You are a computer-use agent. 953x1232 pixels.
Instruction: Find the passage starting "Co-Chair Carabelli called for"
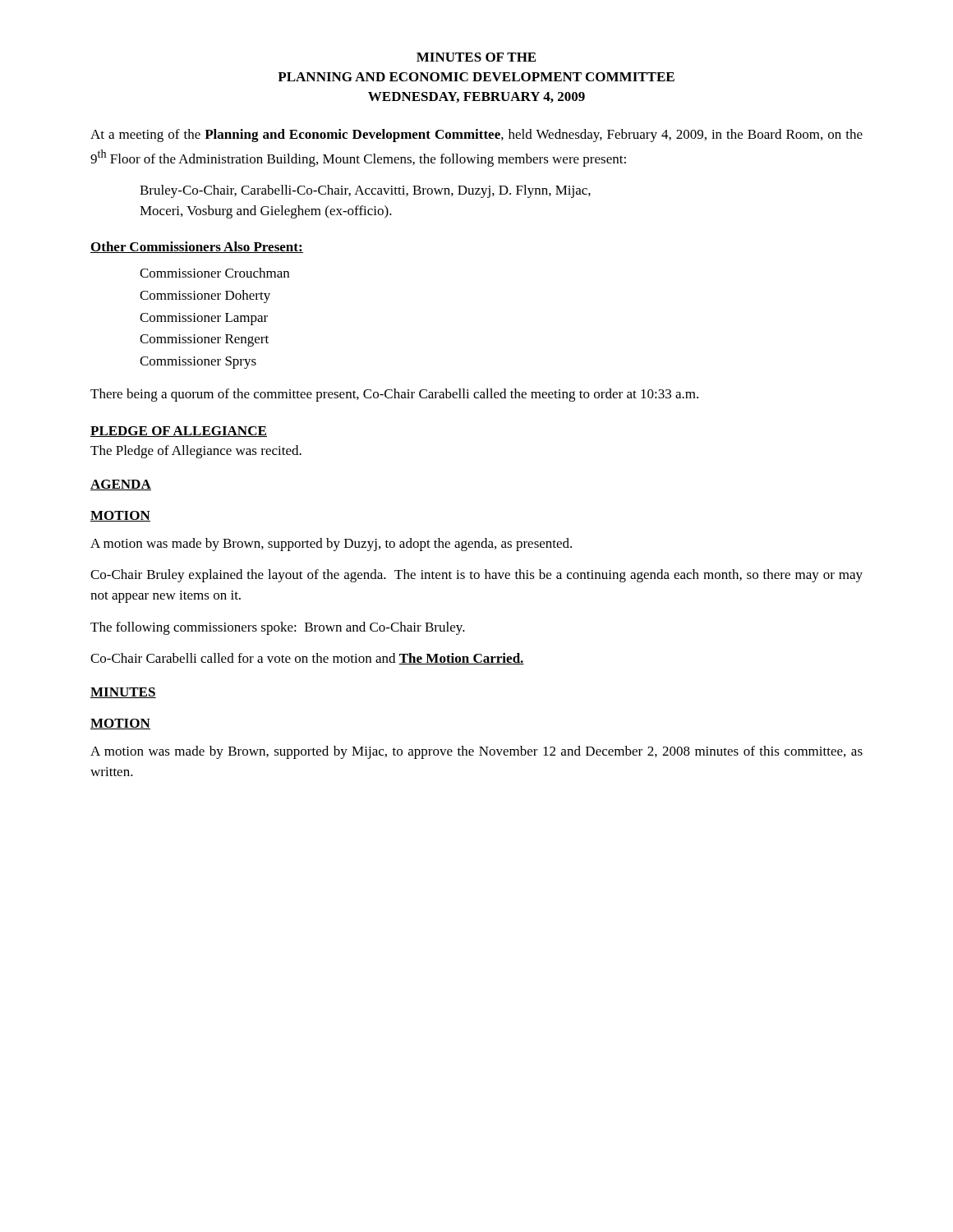476,659
